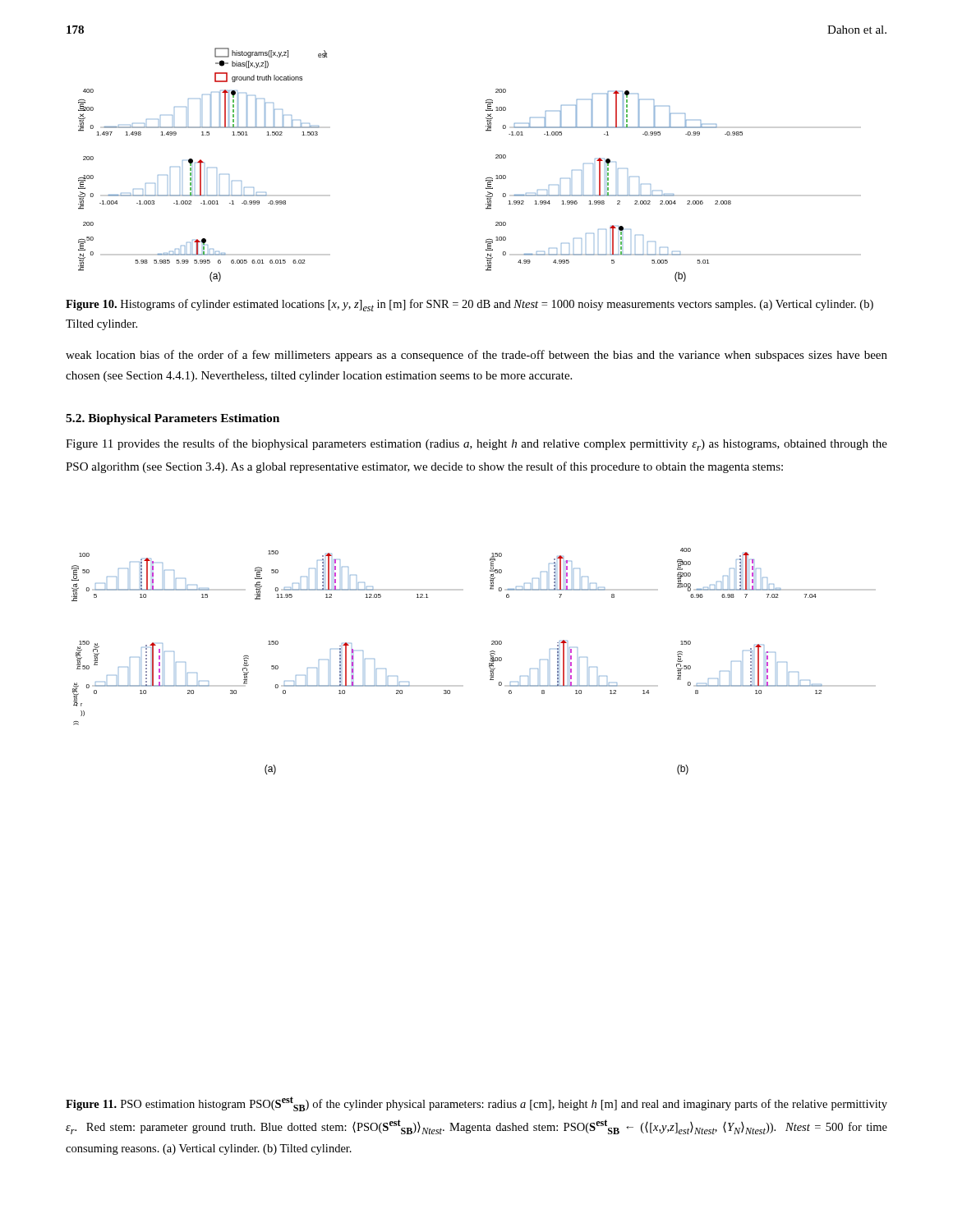
Task: Click the passage that begins "weak location bias of the order of a"
Action: (x=476, y=365)
